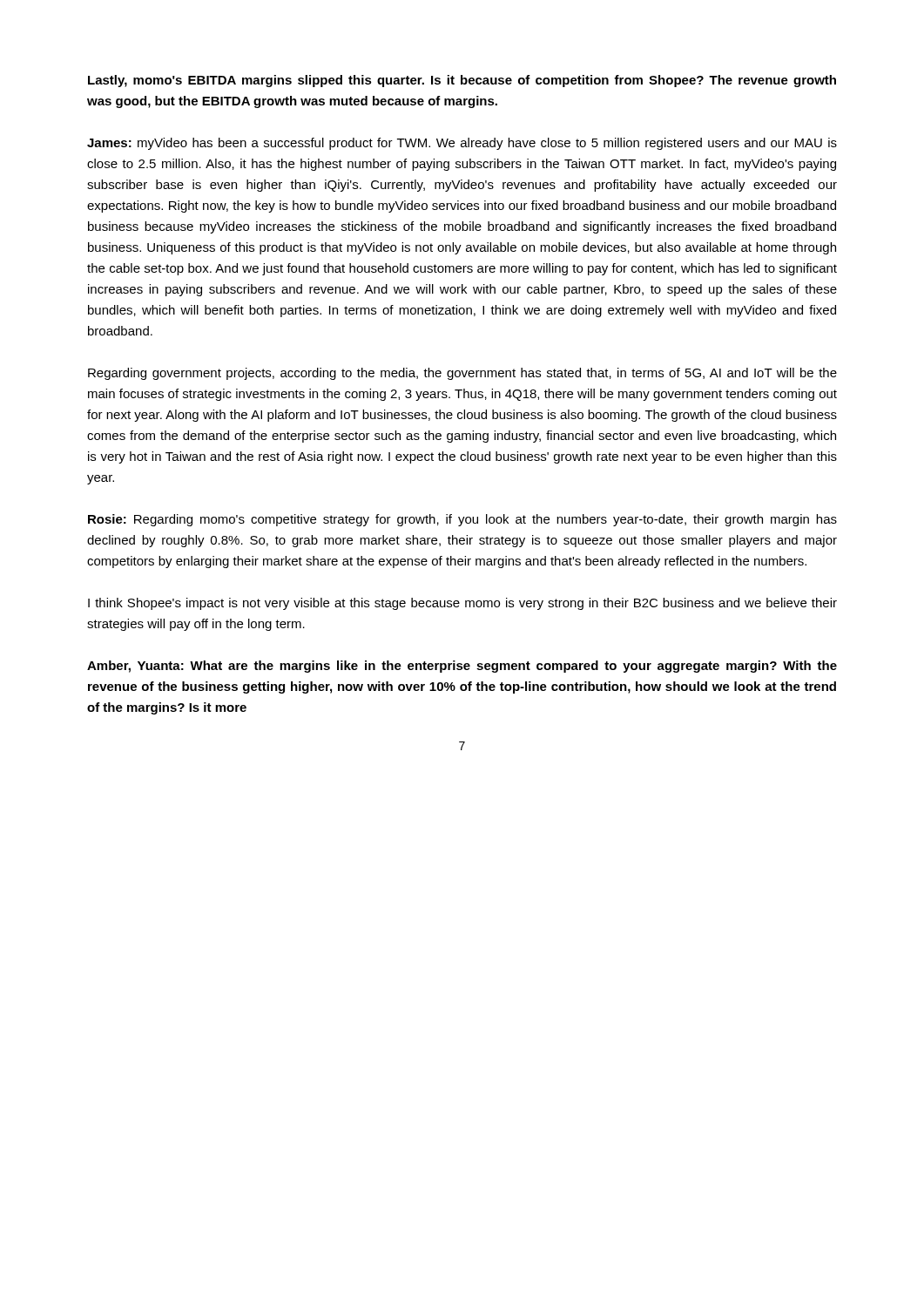Where is the passage that starts "Rosie: Regarding momo's competitive strategy for"?

(x=462, y=540)
